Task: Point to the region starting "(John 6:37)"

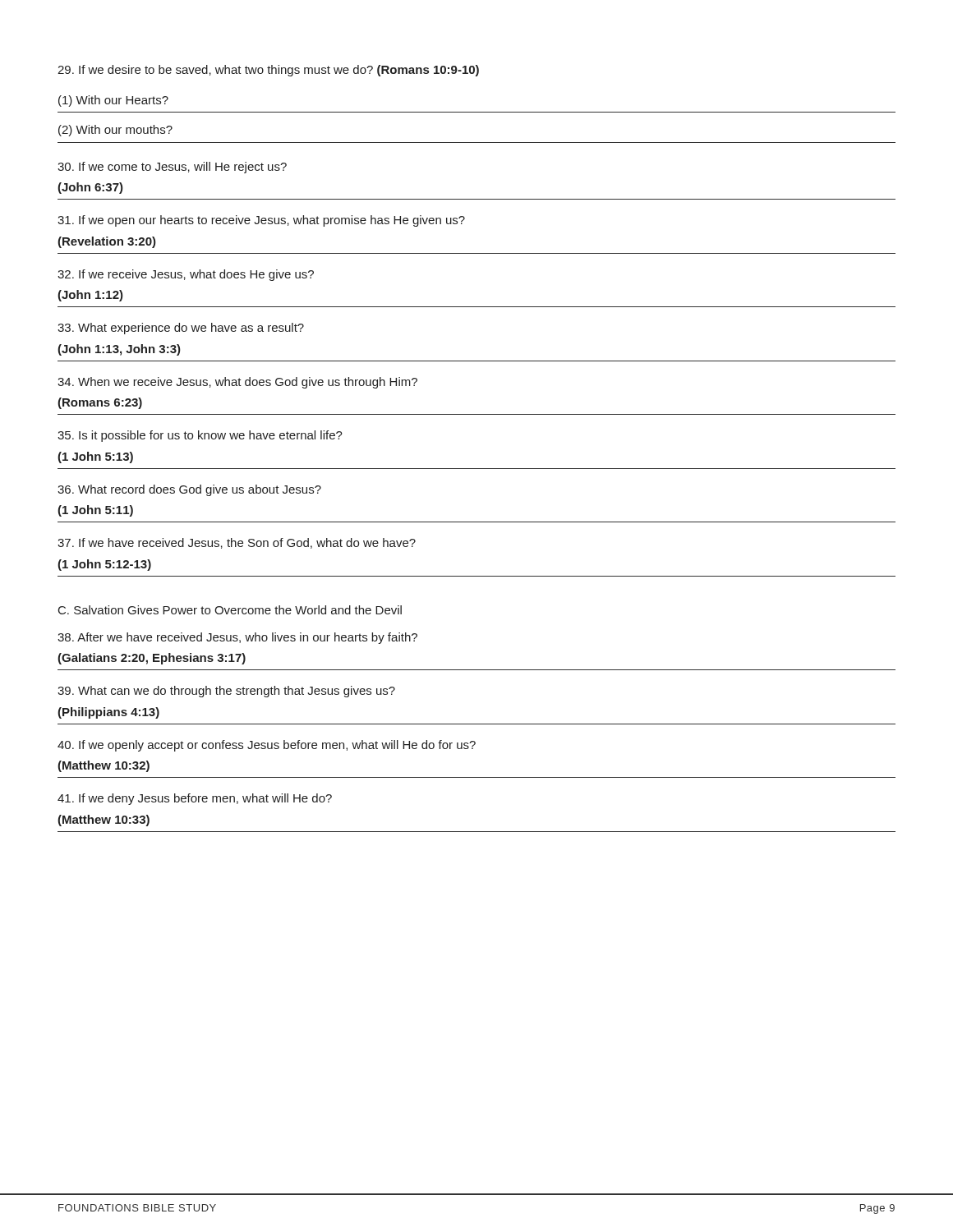Action: click(322, 187)
